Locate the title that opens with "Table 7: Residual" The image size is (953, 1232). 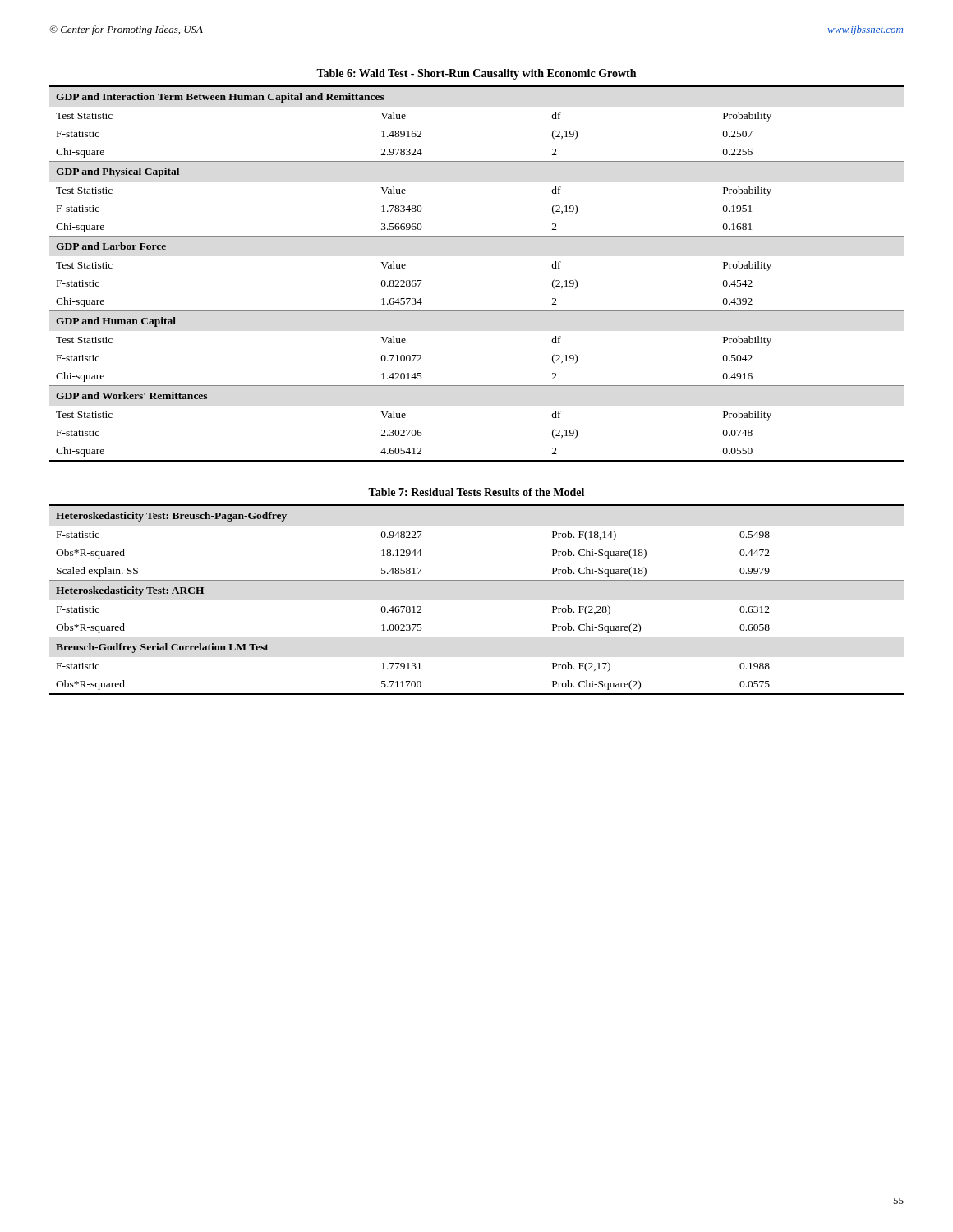click(476, 492)
